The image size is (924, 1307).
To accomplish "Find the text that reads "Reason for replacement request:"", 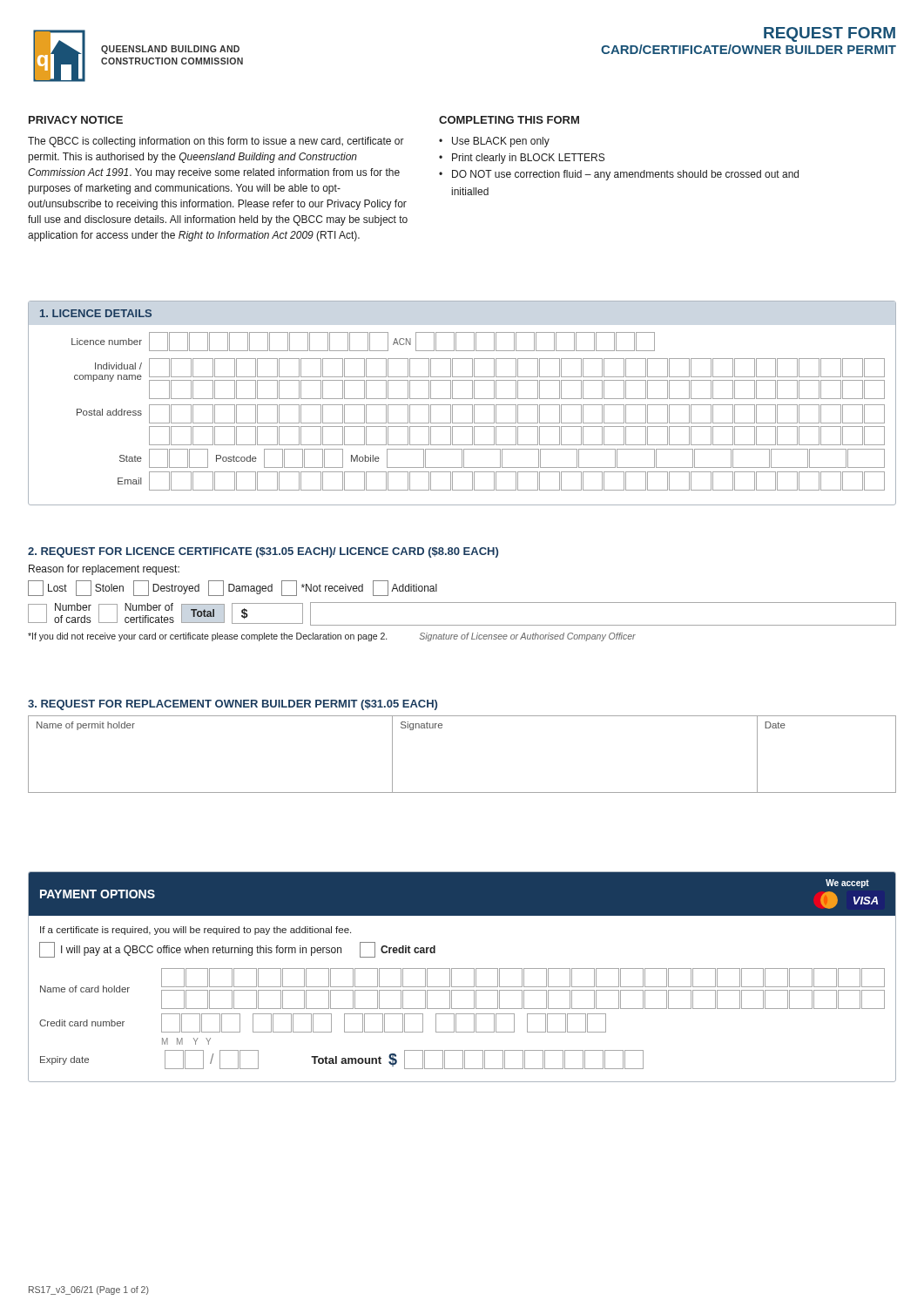I will (104, 569).
